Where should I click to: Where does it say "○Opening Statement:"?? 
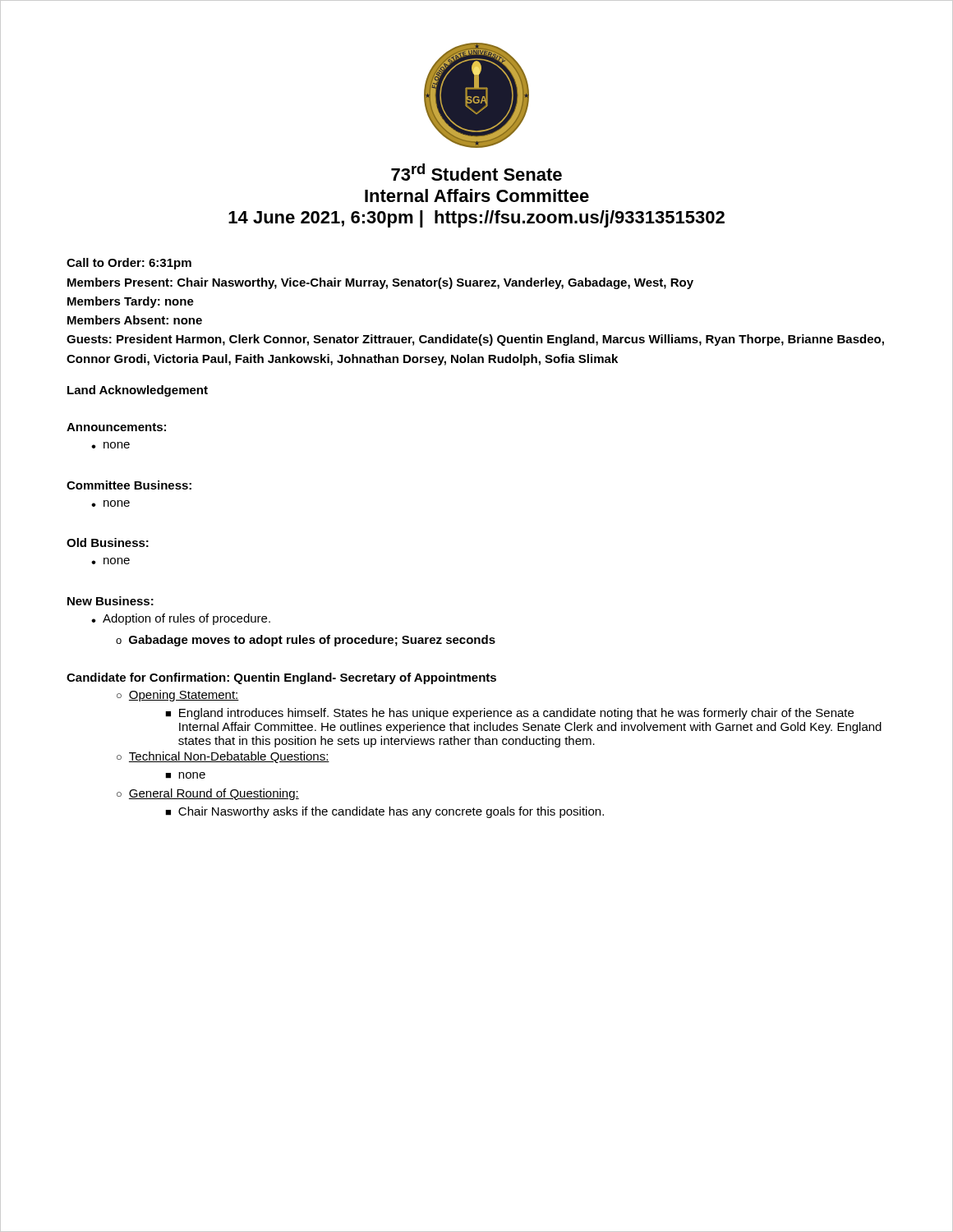[x=177, y=696]
